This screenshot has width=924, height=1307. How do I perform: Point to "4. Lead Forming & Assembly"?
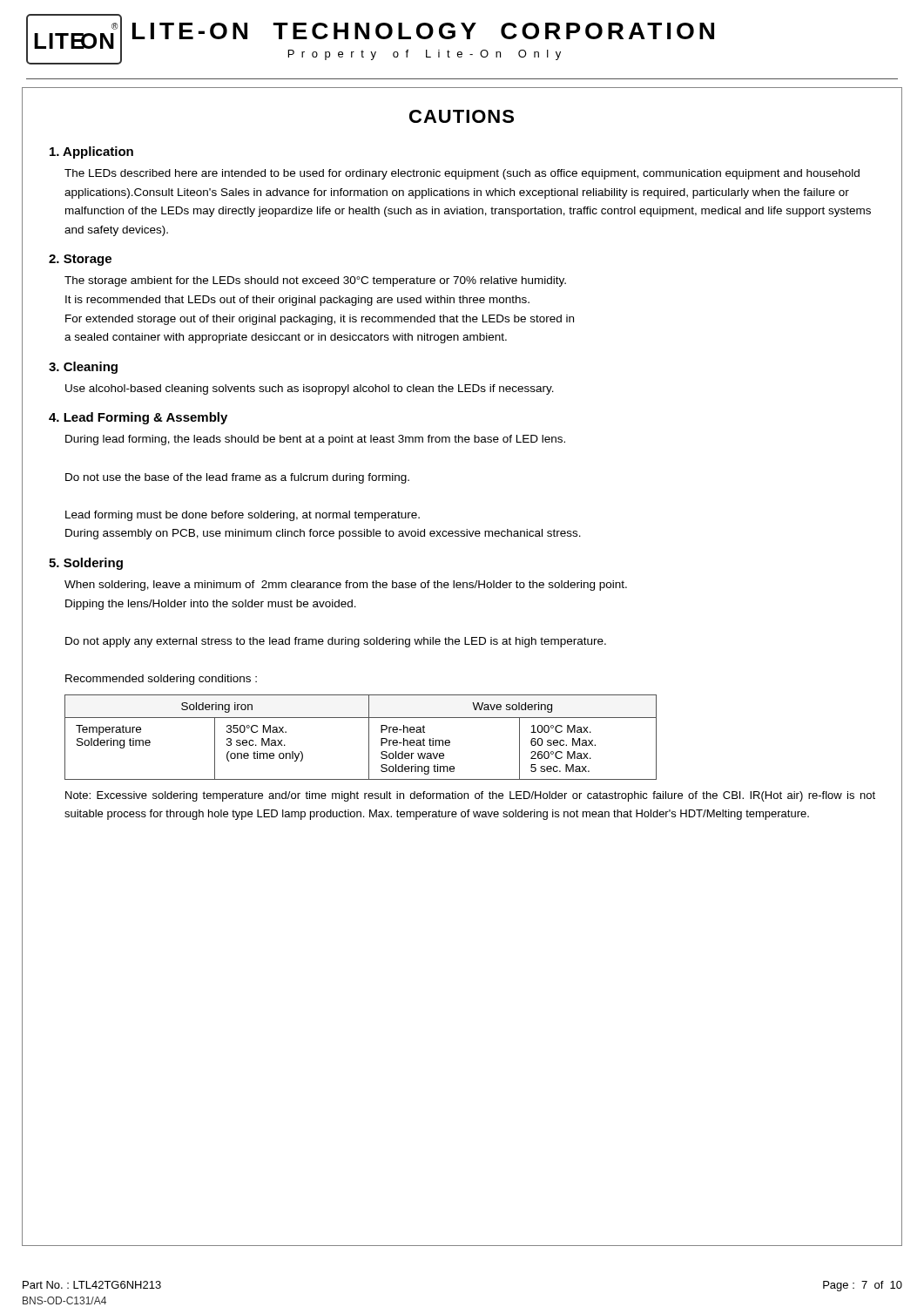tap(138, 417)
